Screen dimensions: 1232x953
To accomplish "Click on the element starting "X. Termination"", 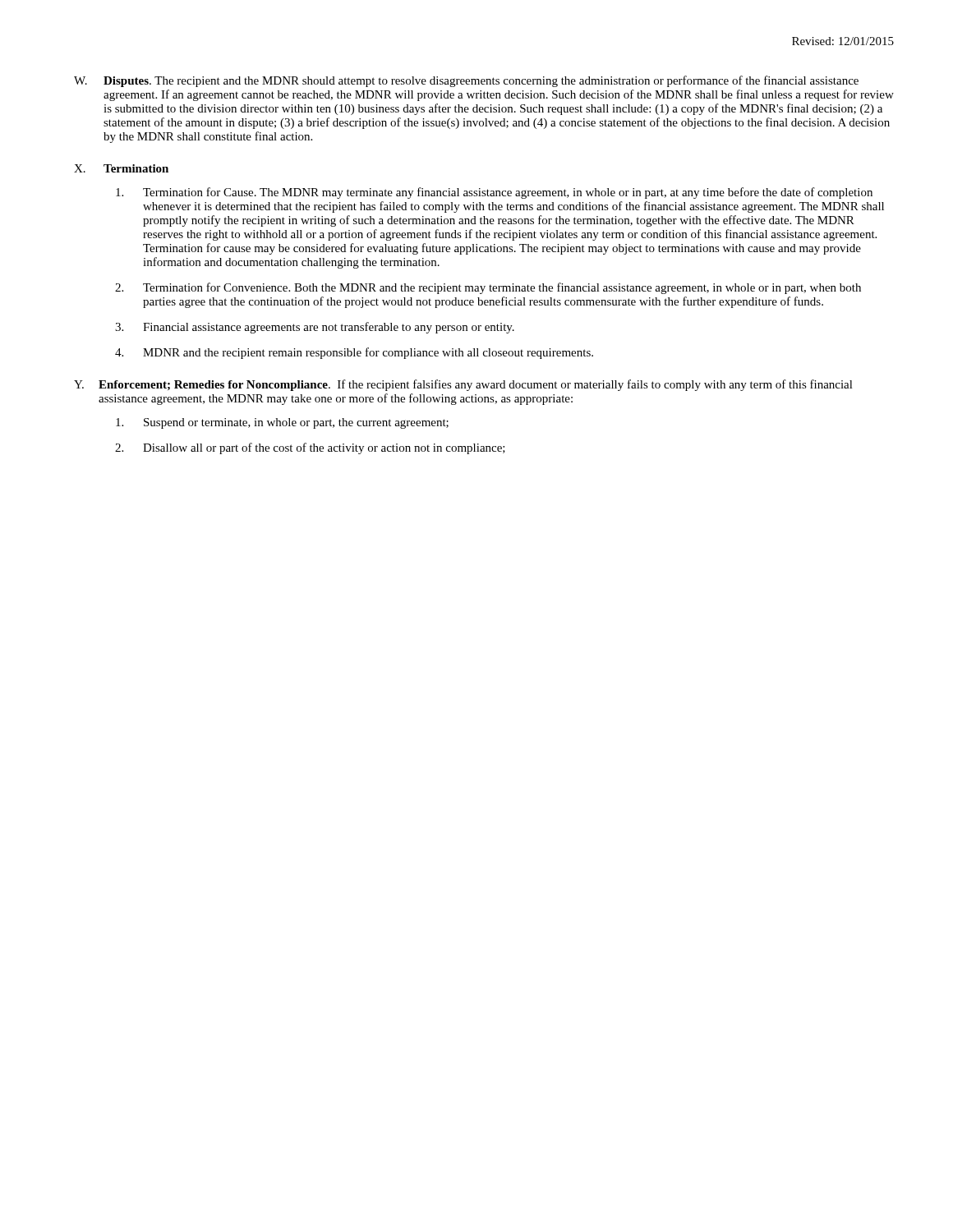I will tap(121, 169).
